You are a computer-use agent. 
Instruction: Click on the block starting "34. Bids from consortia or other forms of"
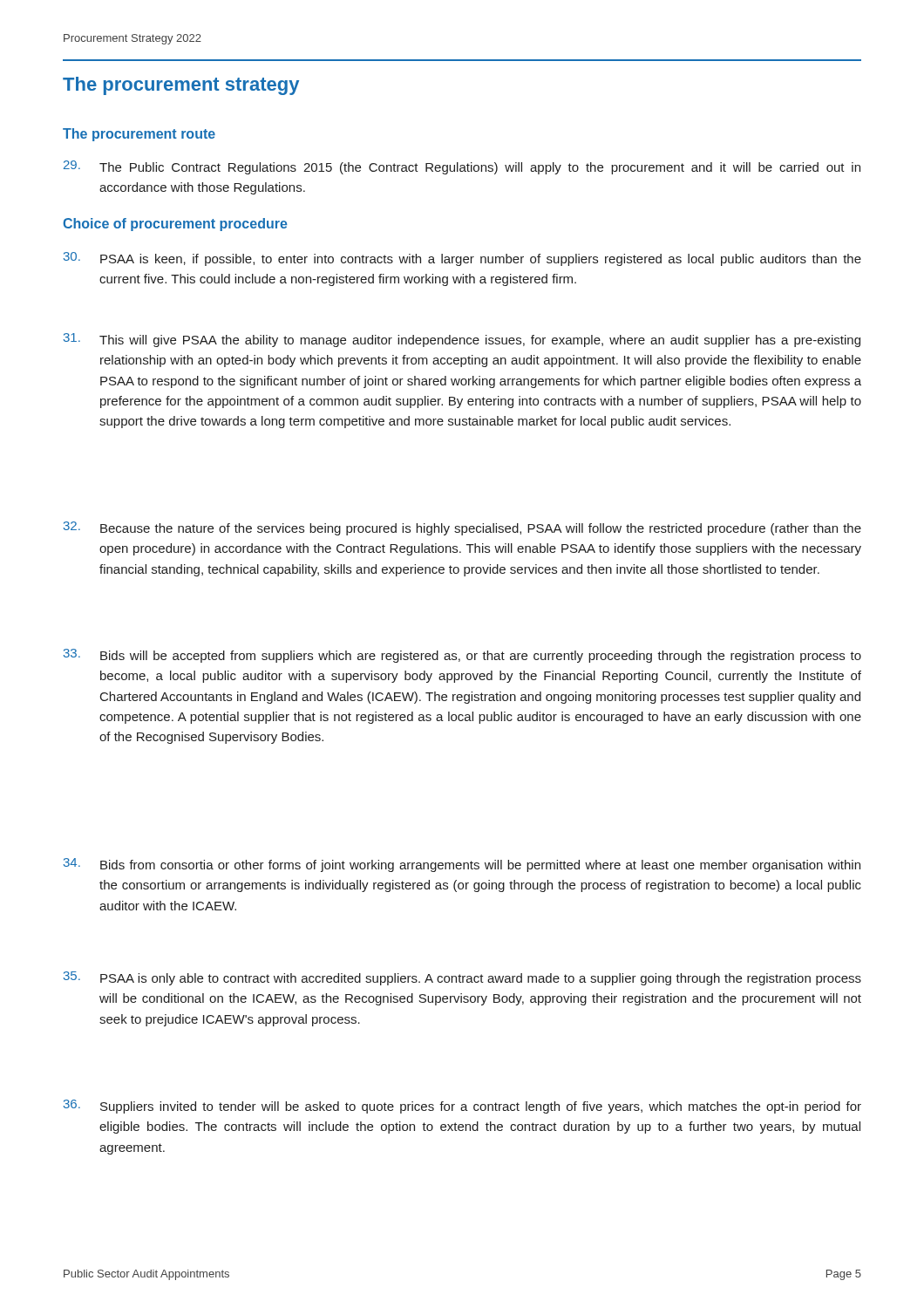click(x=462, y=885)
